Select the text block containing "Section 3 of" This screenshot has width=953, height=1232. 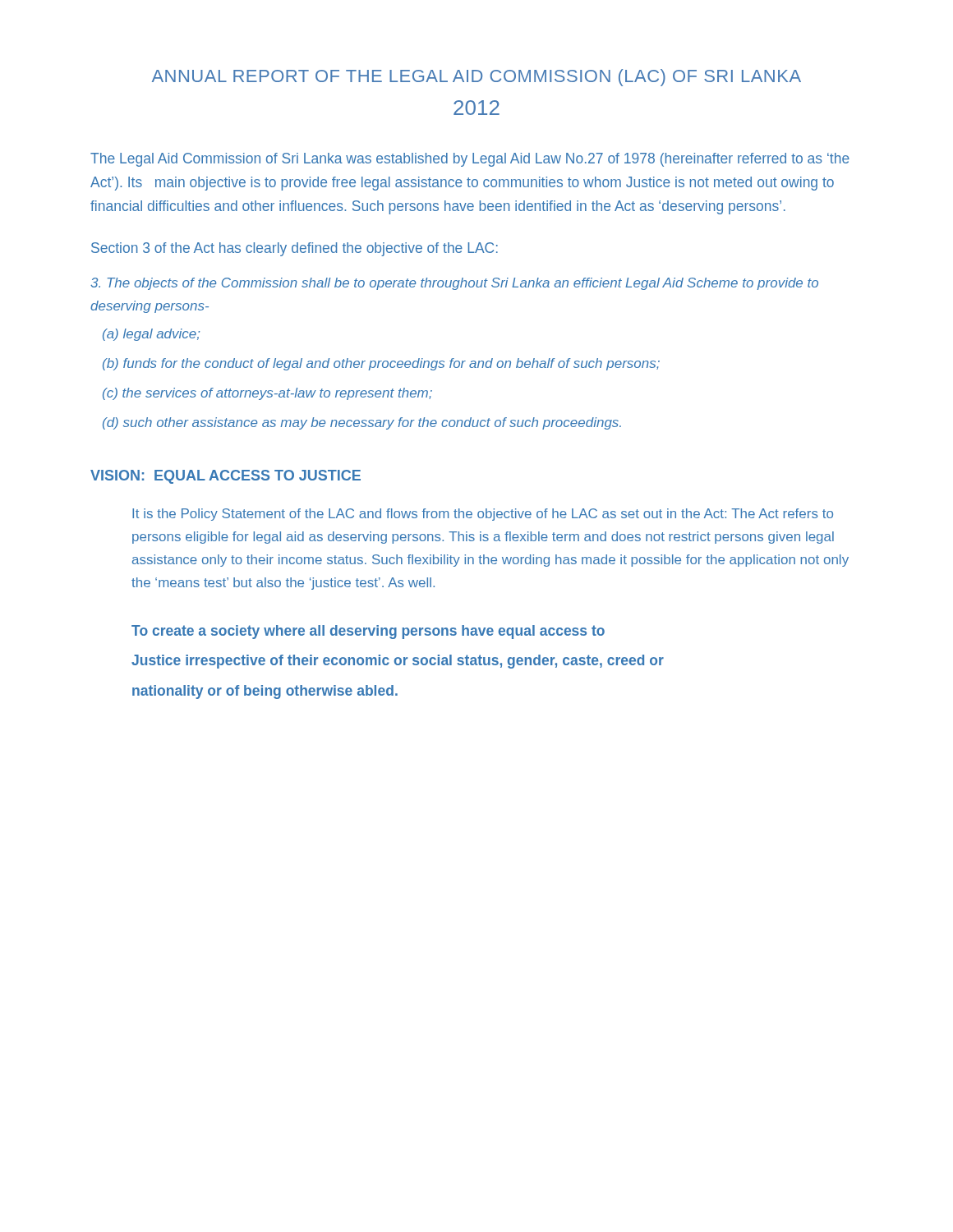coord(295,248)
